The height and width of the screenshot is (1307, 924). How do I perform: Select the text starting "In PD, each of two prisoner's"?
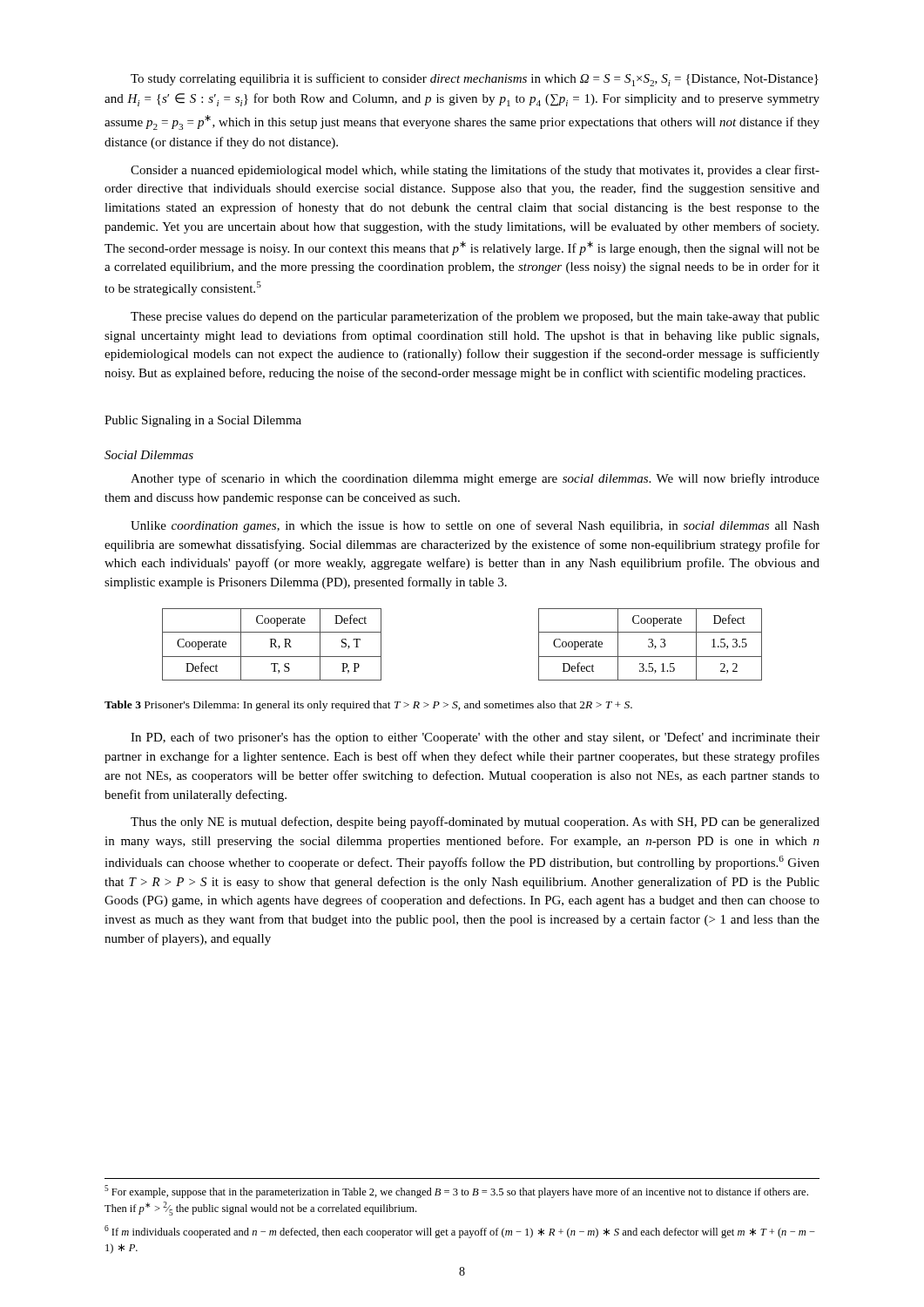pos(462,767)
